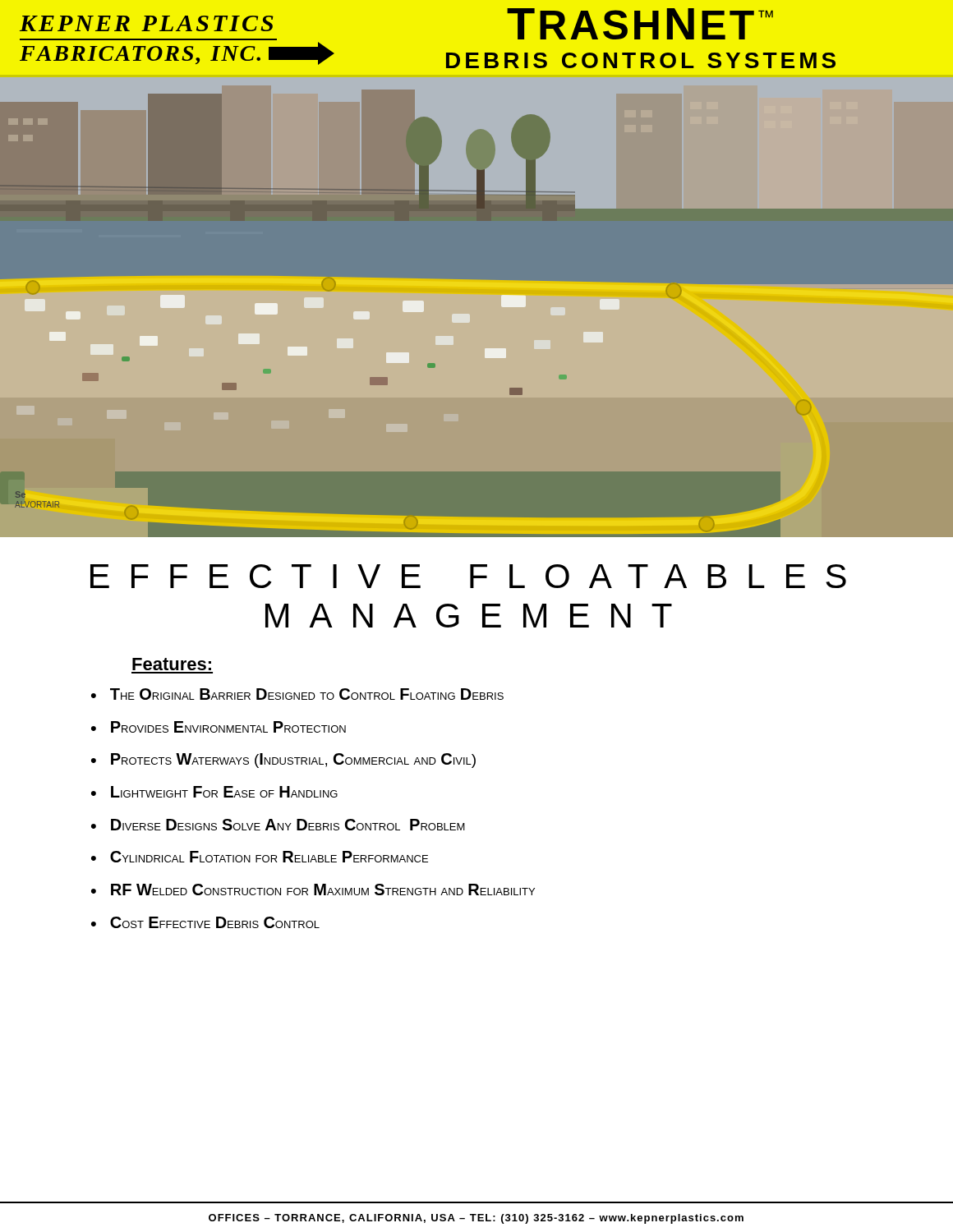Locate the list item that says "• The Original Barrier"
This screenshot has height=1232, width=953.
[297, 696]
